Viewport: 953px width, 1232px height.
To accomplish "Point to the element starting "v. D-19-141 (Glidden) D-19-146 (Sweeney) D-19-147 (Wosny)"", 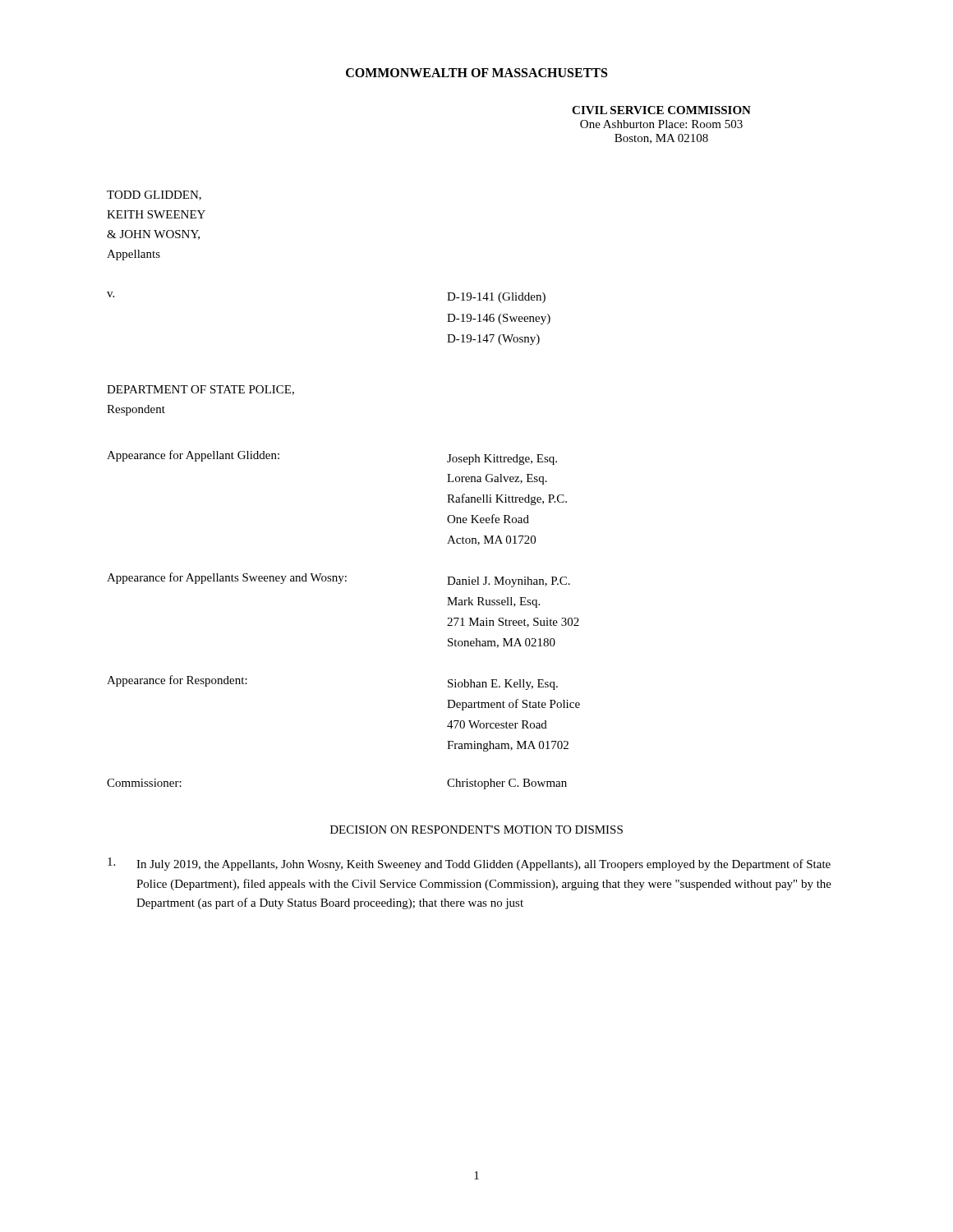I will pos(476,318).
